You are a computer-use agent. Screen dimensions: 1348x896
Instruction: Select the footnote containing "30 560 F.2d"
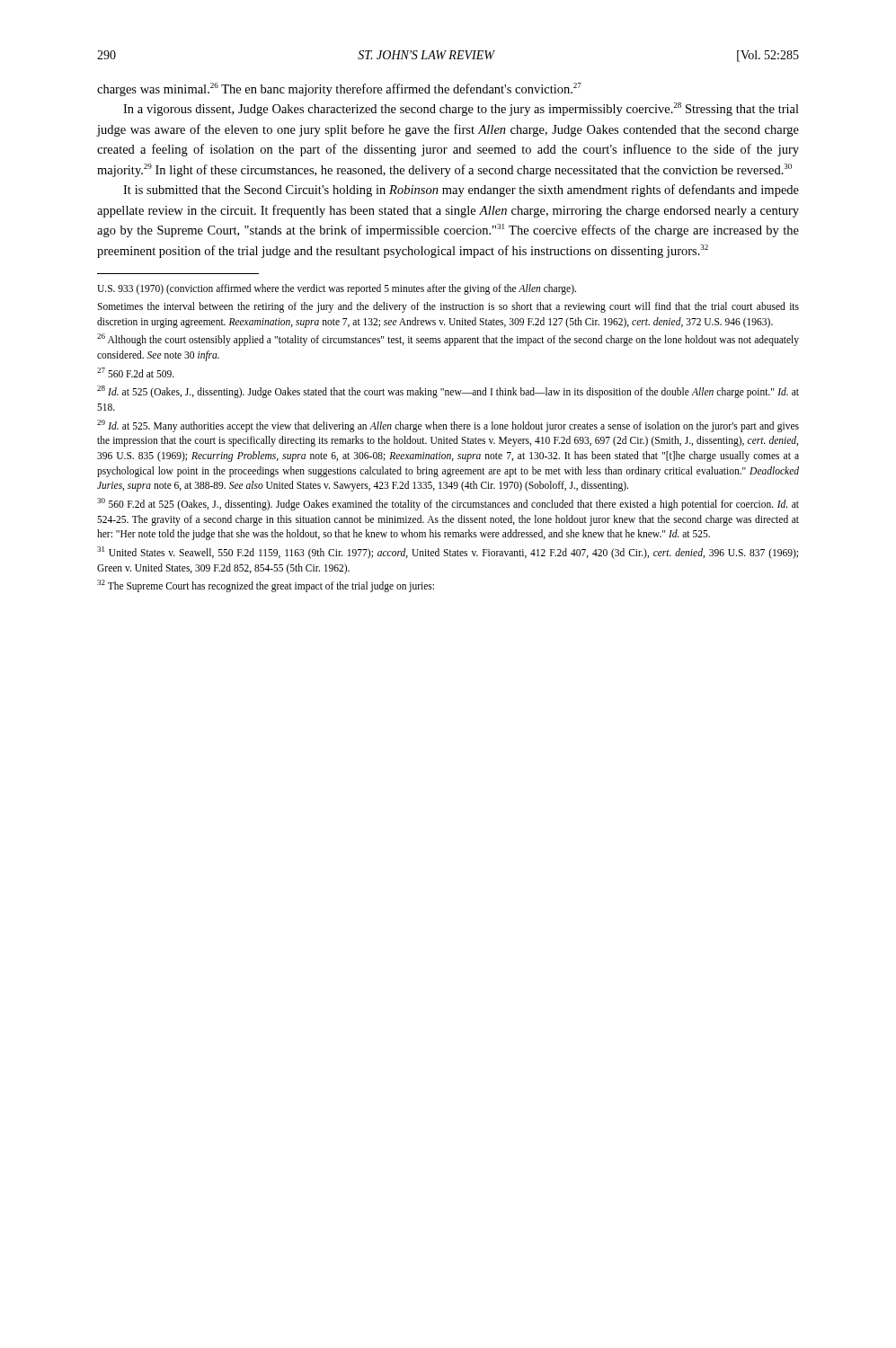(448, 519)
